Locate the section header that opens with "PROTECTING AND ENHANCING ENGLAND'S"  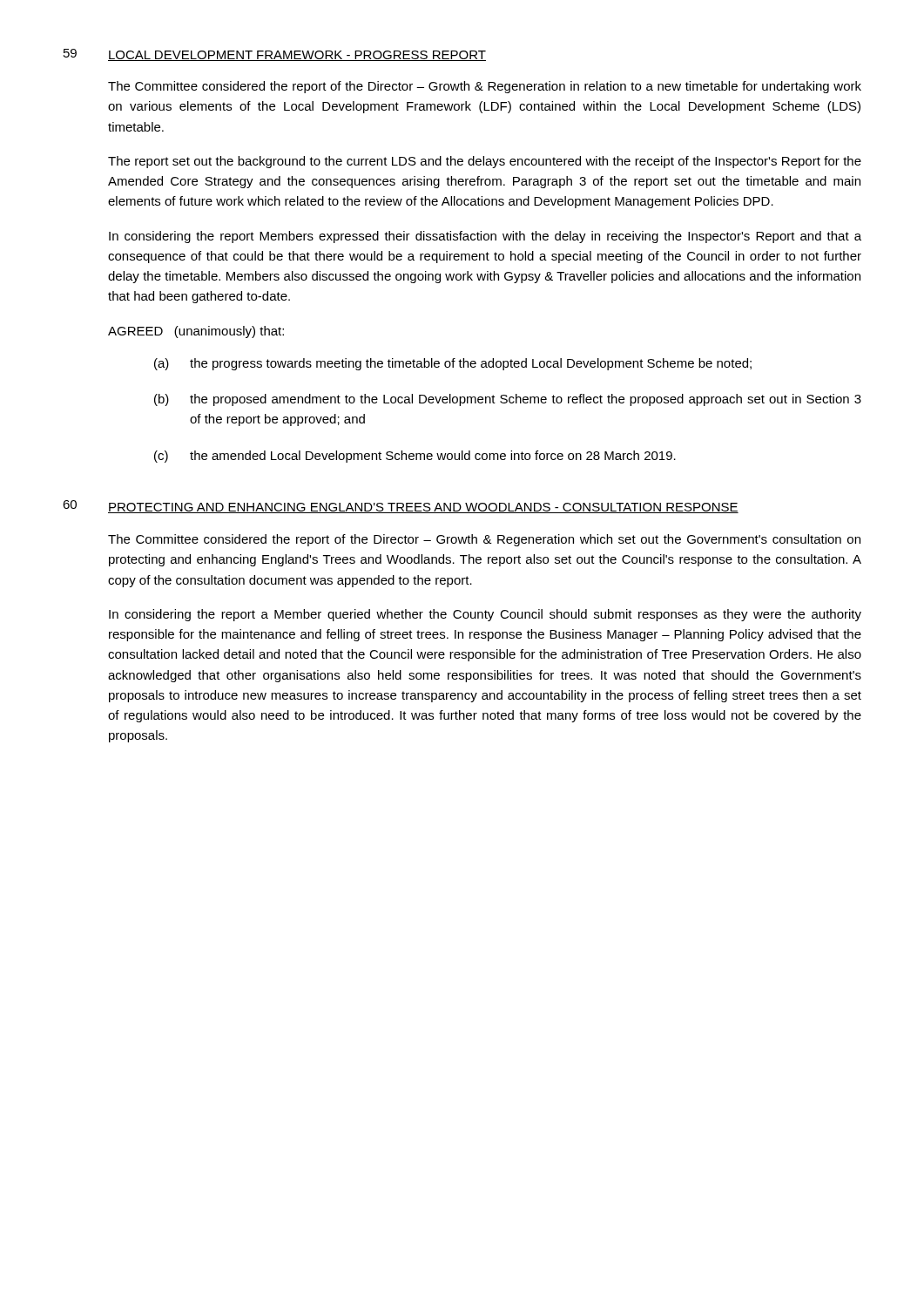point(423,506)
